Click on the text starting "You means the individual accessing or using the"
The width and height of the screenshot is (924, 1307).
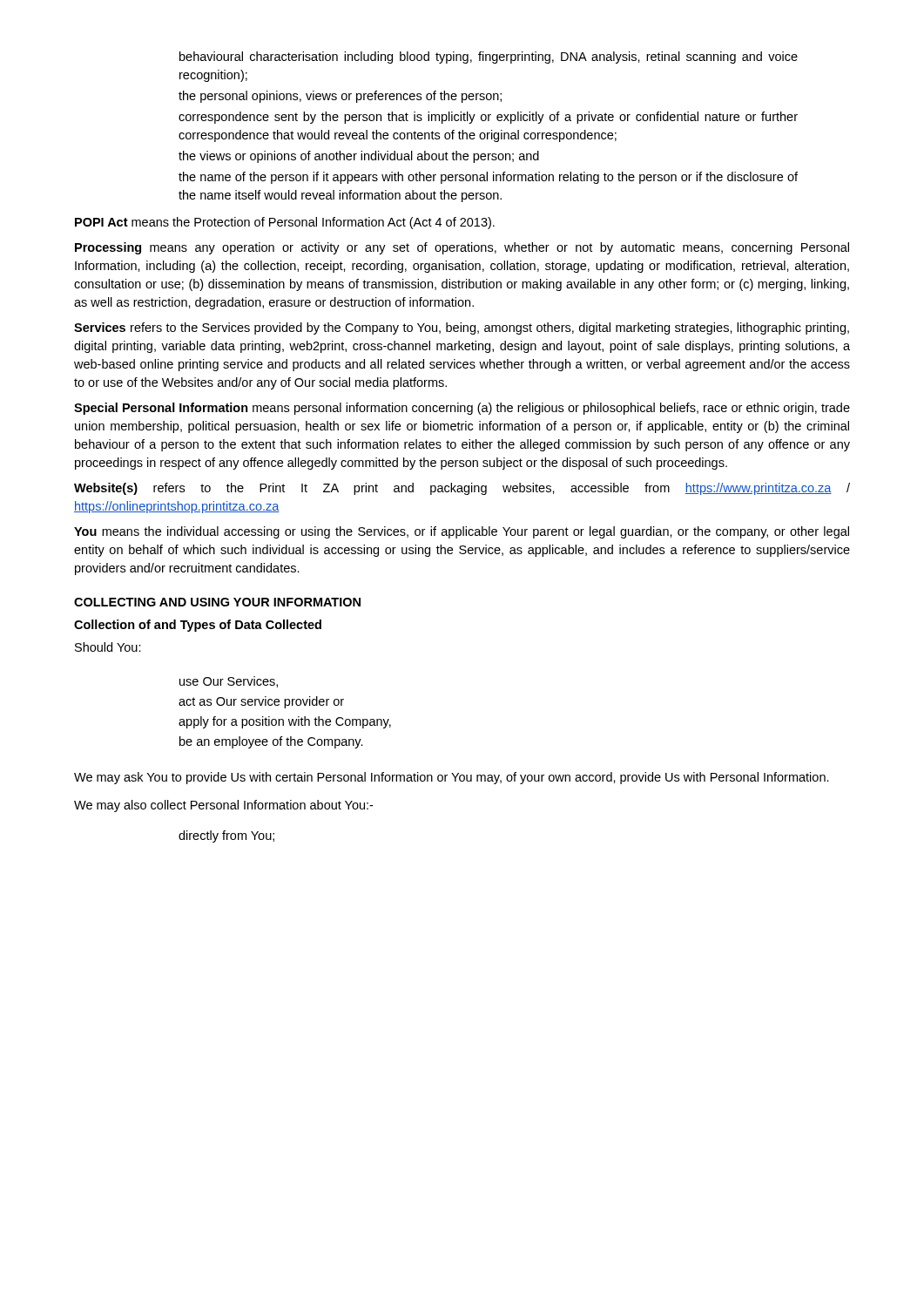[462, 550]
